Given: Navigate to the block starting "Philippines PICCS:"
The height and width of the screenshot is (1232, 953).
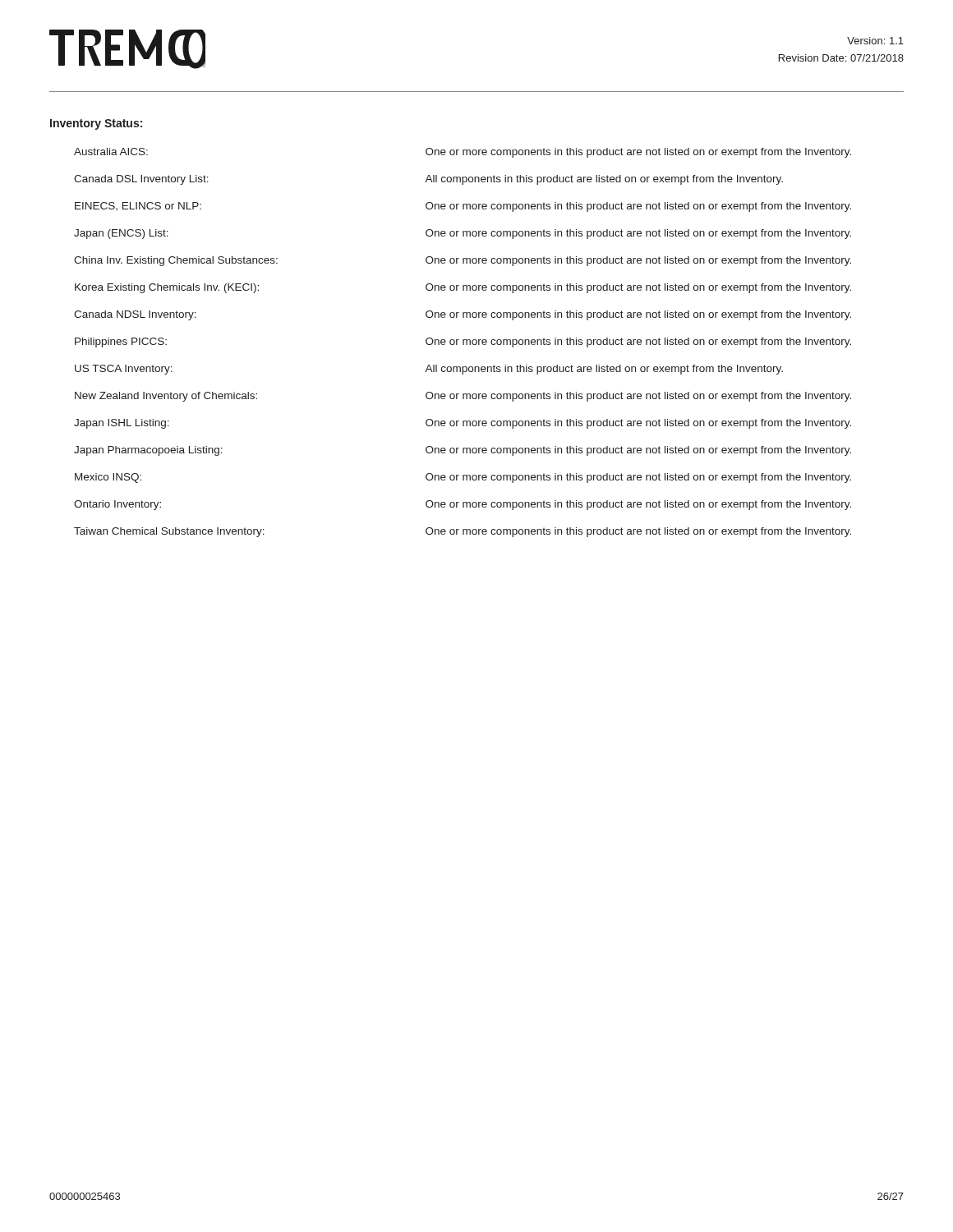Looking at the screenshot, I should click(x=121, y=341).
